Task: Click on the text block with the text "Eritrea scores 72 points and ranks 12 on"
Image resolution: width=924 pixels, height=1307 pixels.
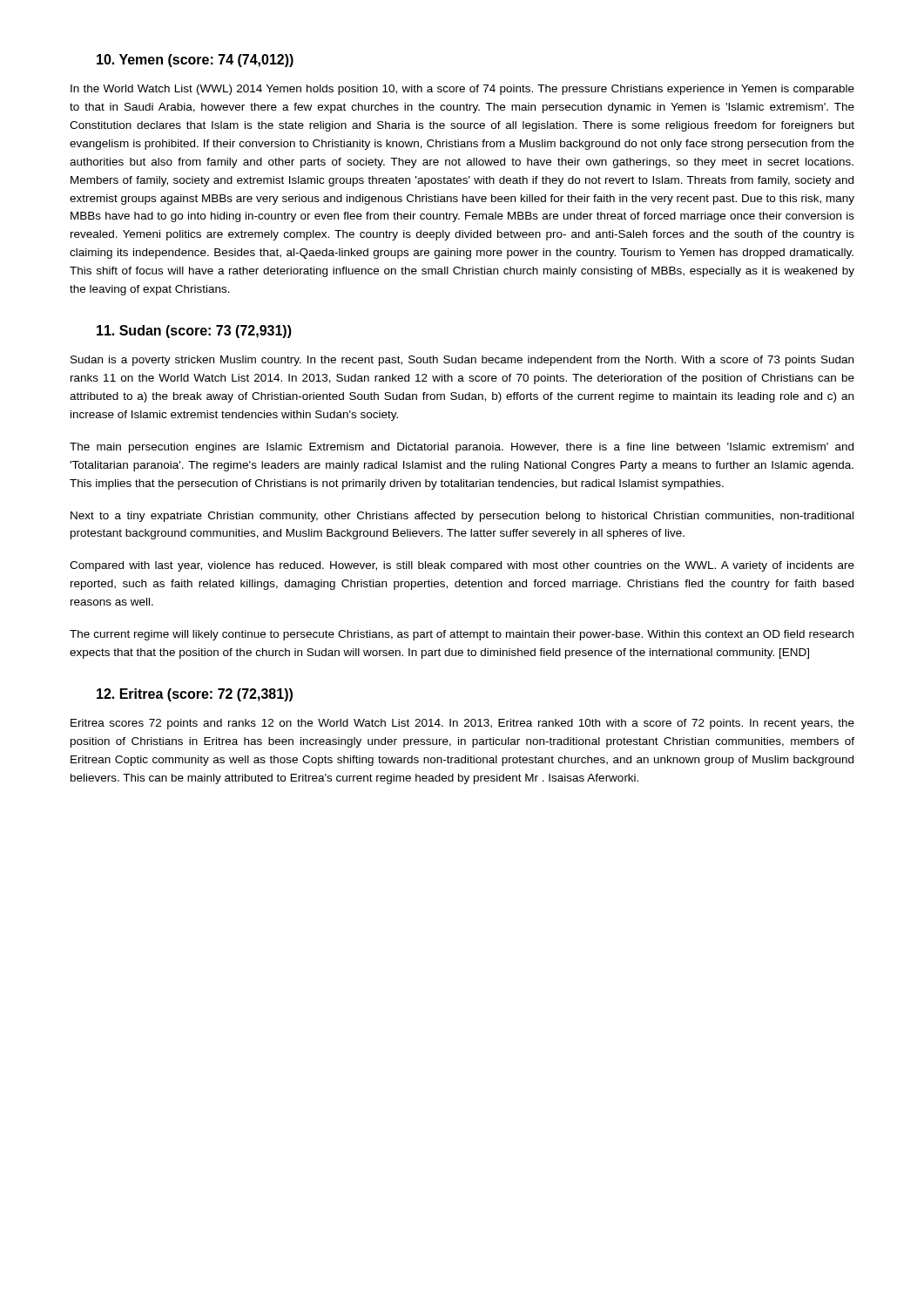Action: pos(462,750)
